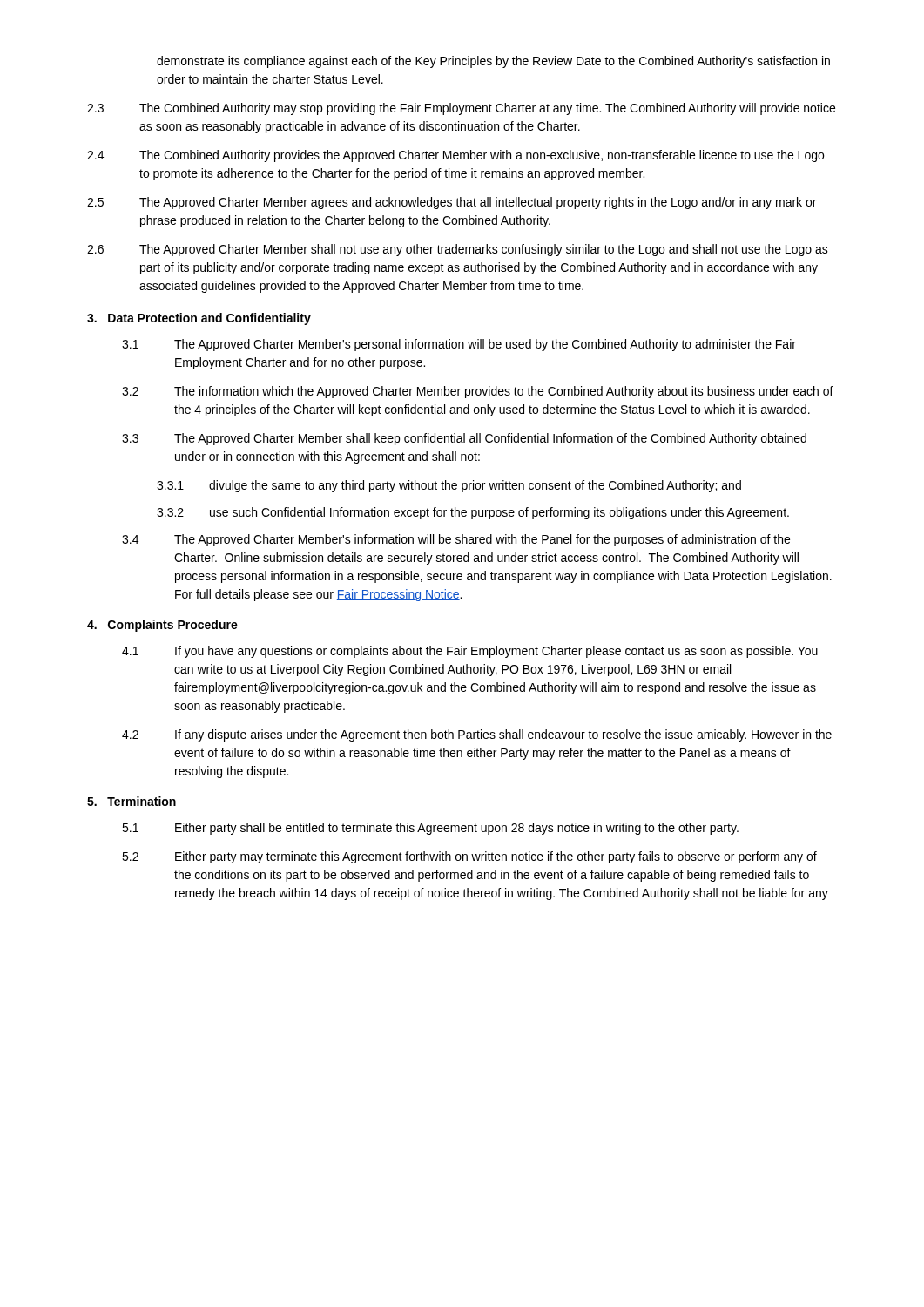Image resolution: width=924 pixels, height=1307 pixels.
Task: Where is the passage that starts "5.1 Either party shall be entitled to"?
Action: (479, 828)
